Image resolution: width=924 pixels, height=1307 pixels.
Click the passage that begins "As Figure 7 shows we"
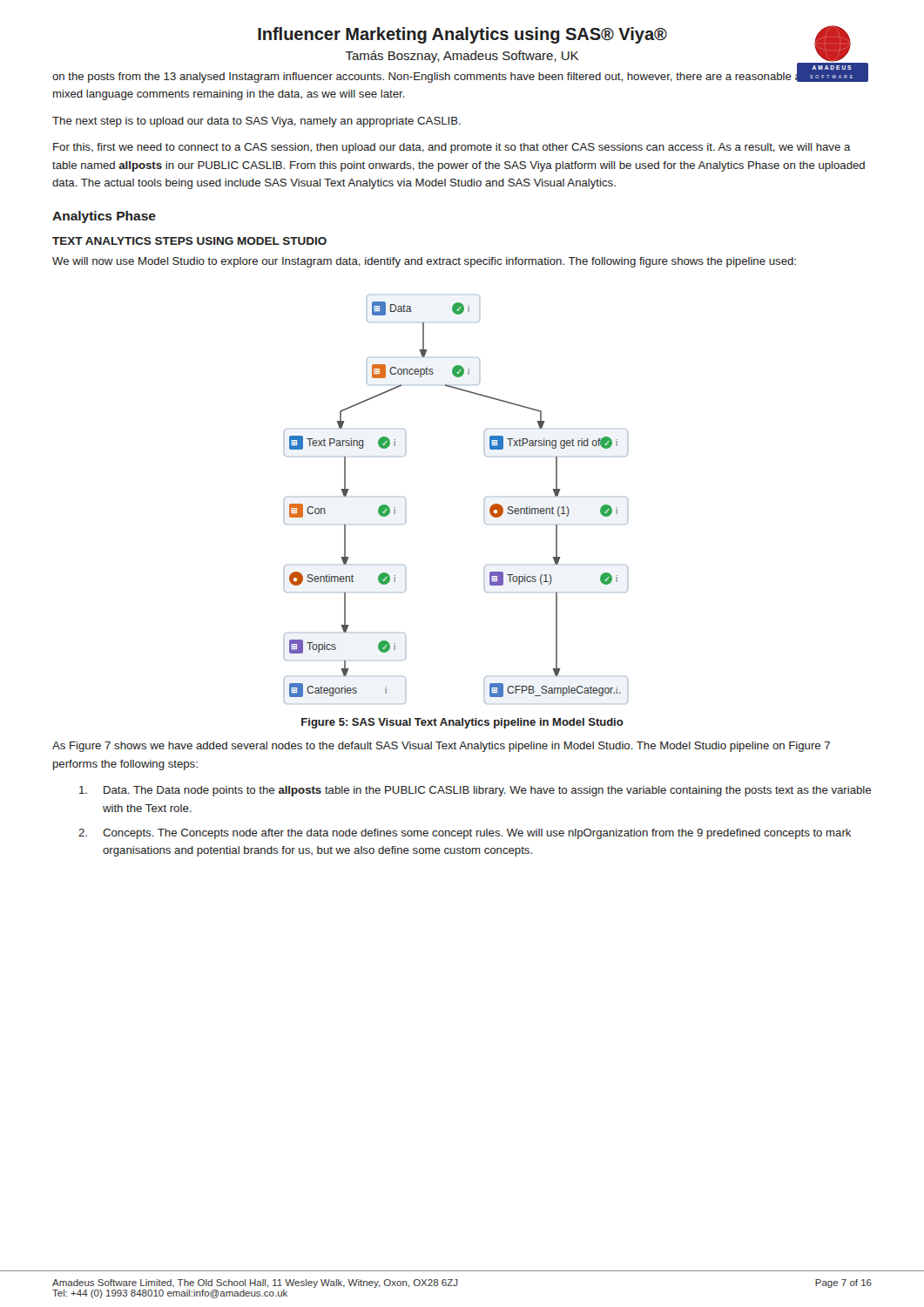tap(441, 754)
